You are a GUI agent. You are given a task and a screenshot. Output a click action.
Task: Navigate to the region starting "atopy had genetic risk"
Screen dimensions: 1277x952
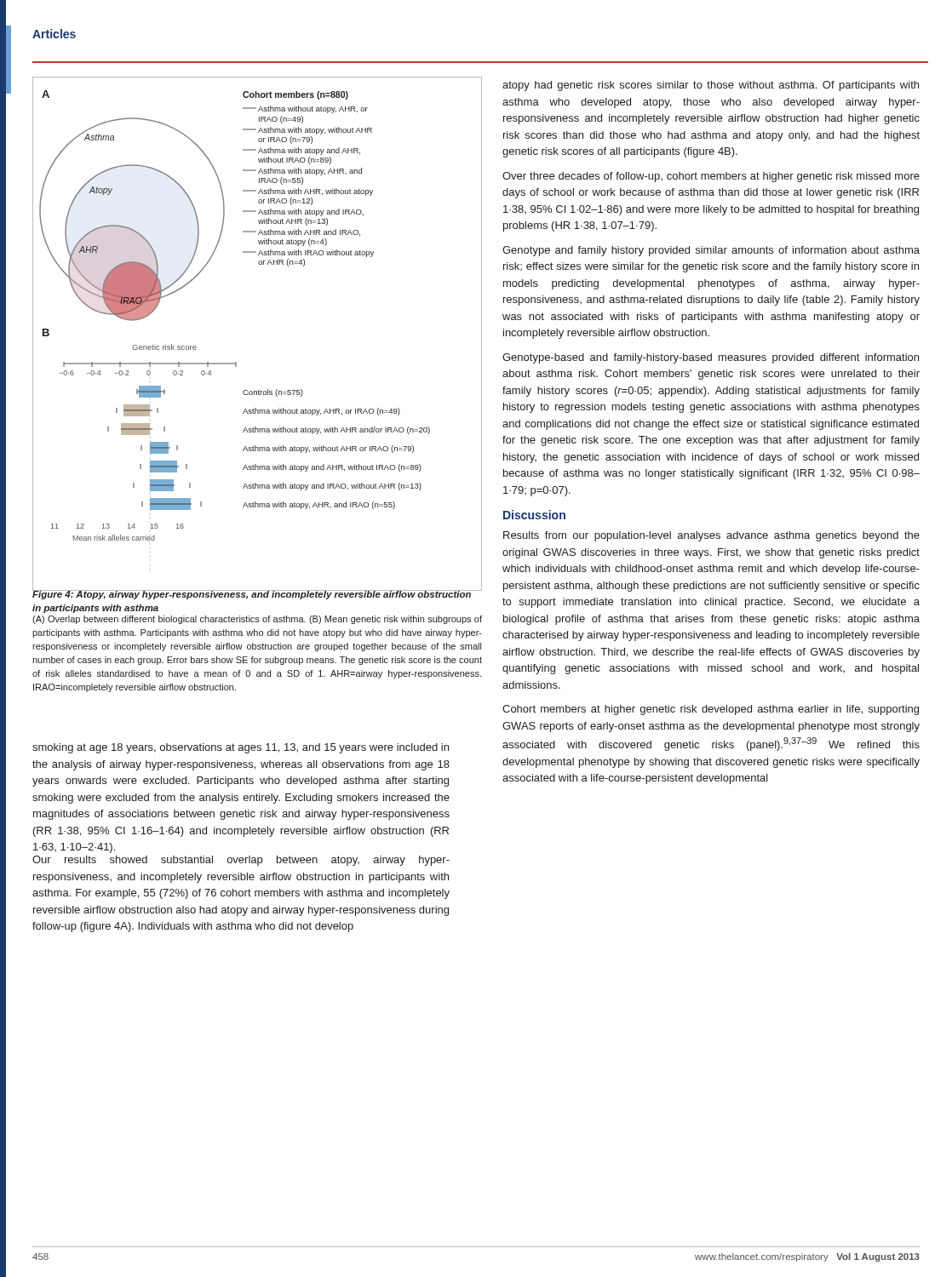point(711,118)
